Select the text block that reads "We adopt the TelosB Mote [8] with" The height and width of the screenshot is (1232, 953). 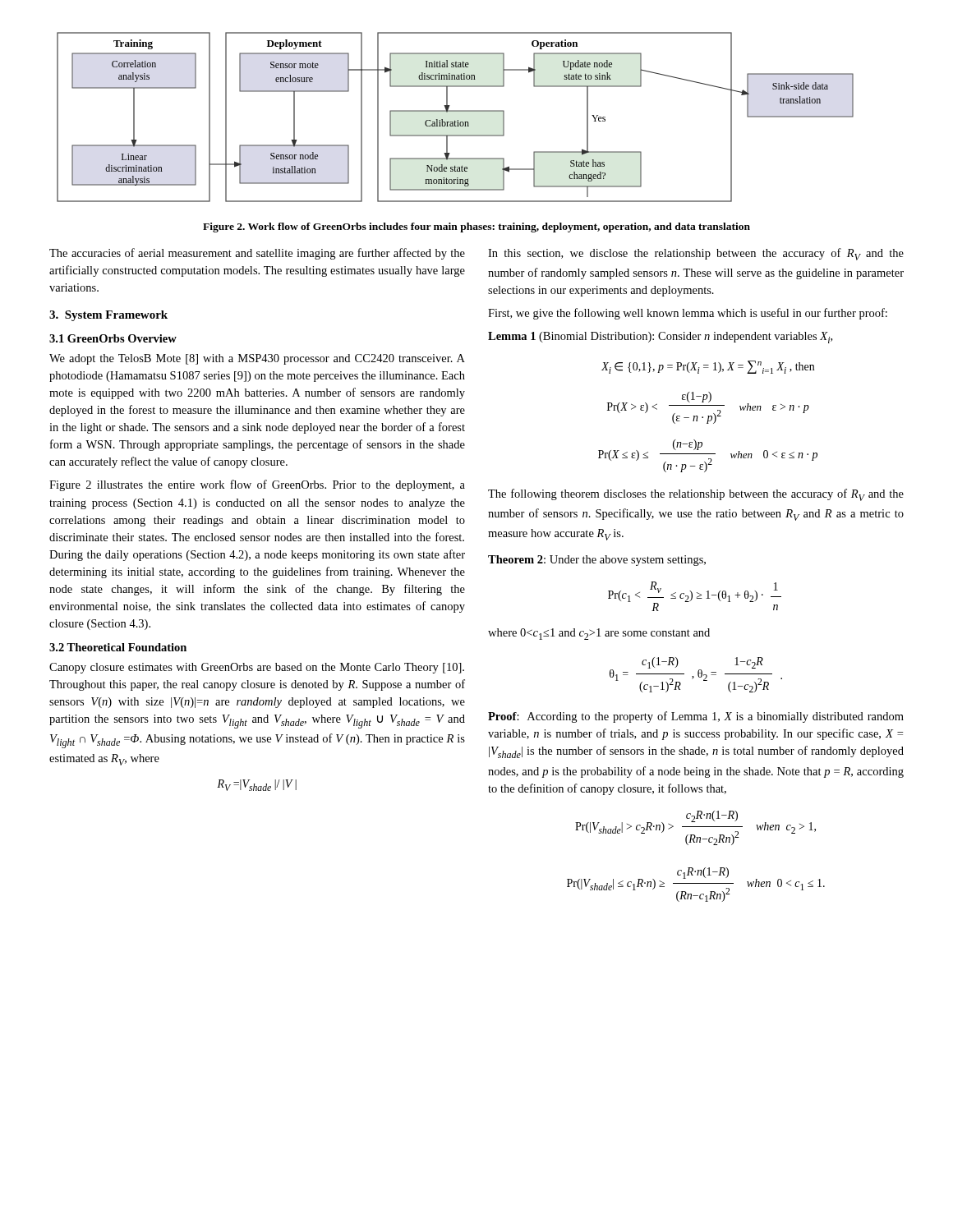[257, 411]
